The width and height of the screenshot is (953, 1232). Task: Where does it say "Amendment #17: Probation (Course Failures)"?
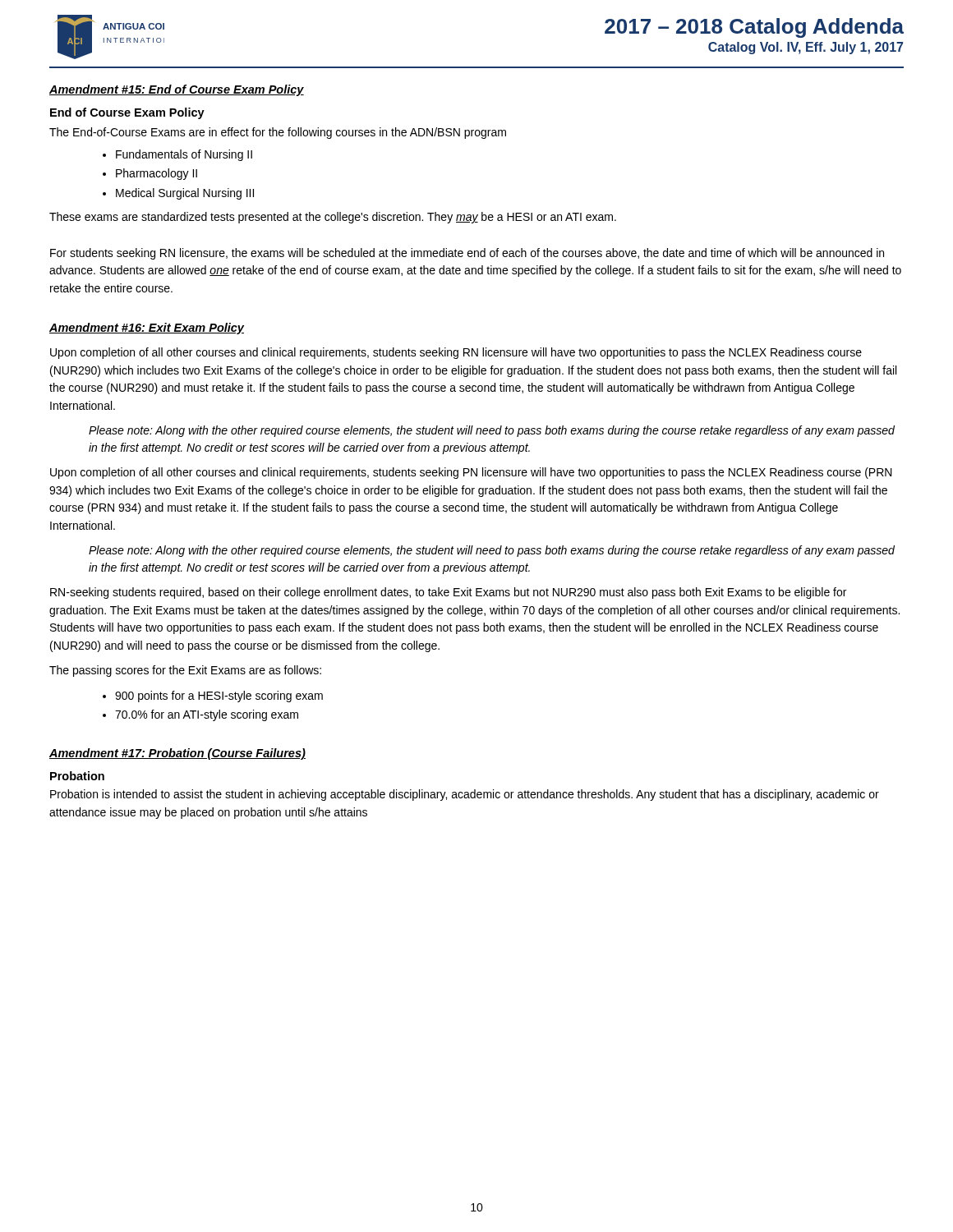(177, 753)
